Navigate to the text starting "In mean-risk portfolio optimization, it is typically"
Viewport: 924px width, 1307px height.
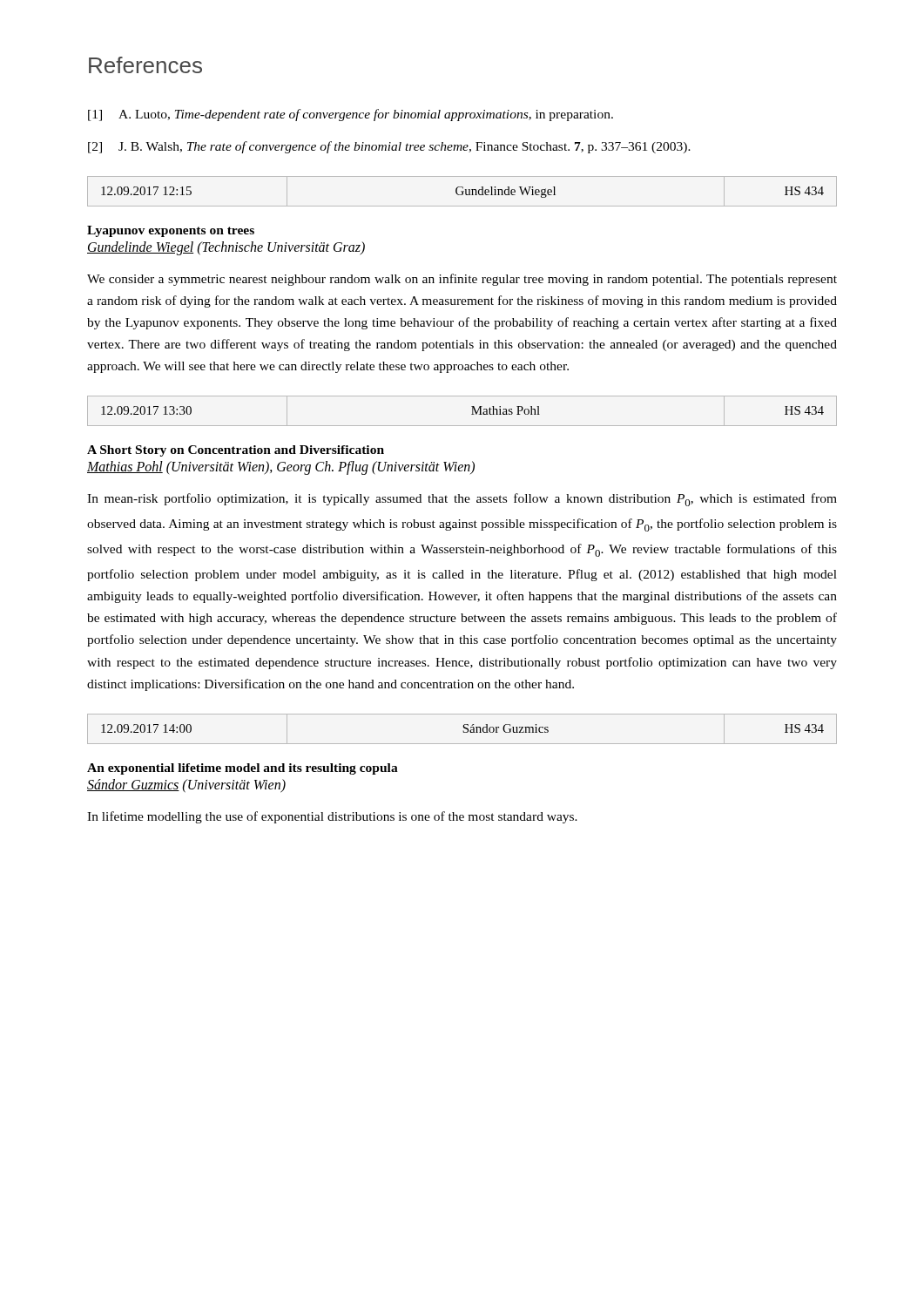click(x=462, y=591)
